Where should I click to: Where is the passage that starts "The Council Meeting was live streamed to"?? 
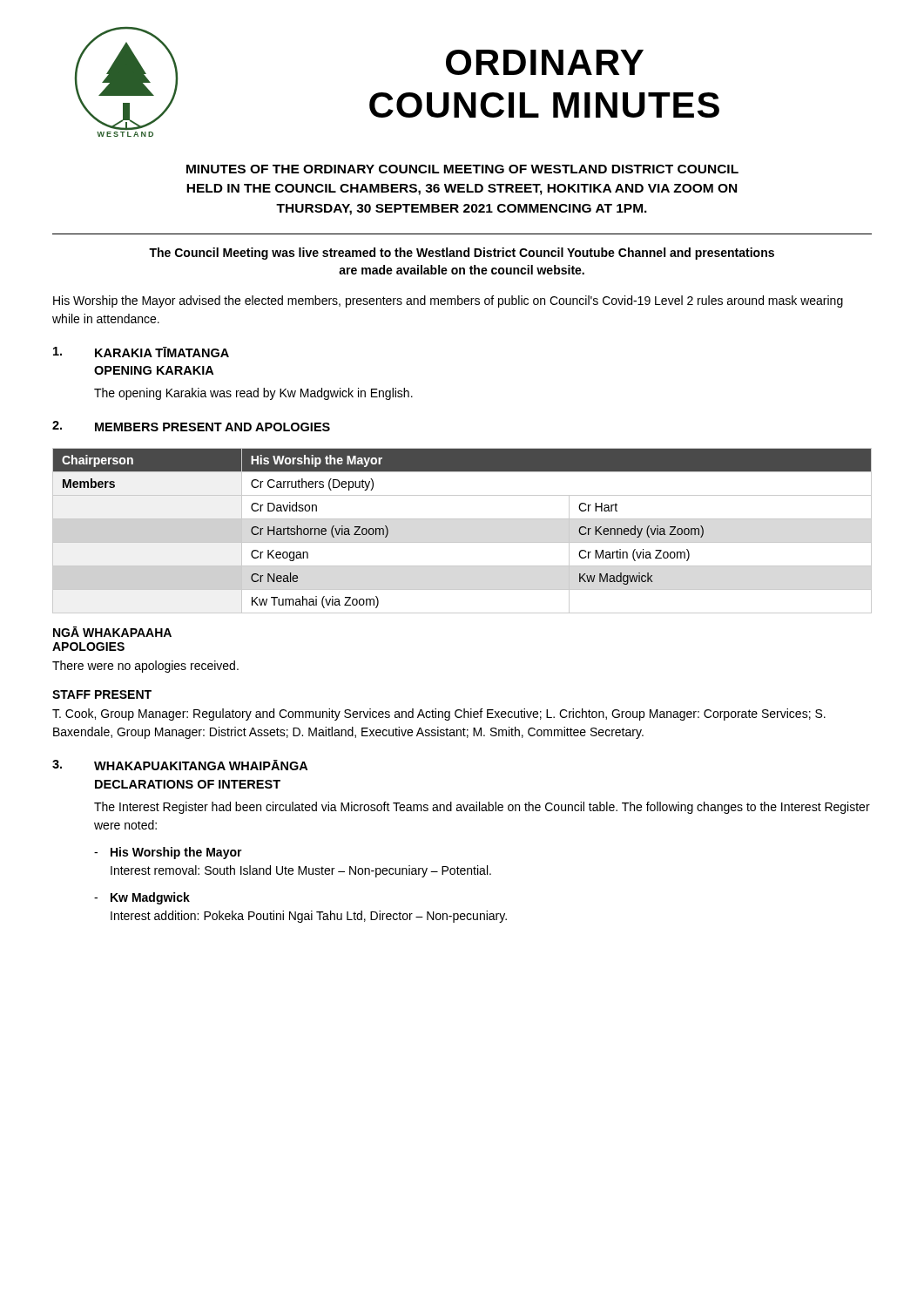pyautogui.click(x=462, y=262)
